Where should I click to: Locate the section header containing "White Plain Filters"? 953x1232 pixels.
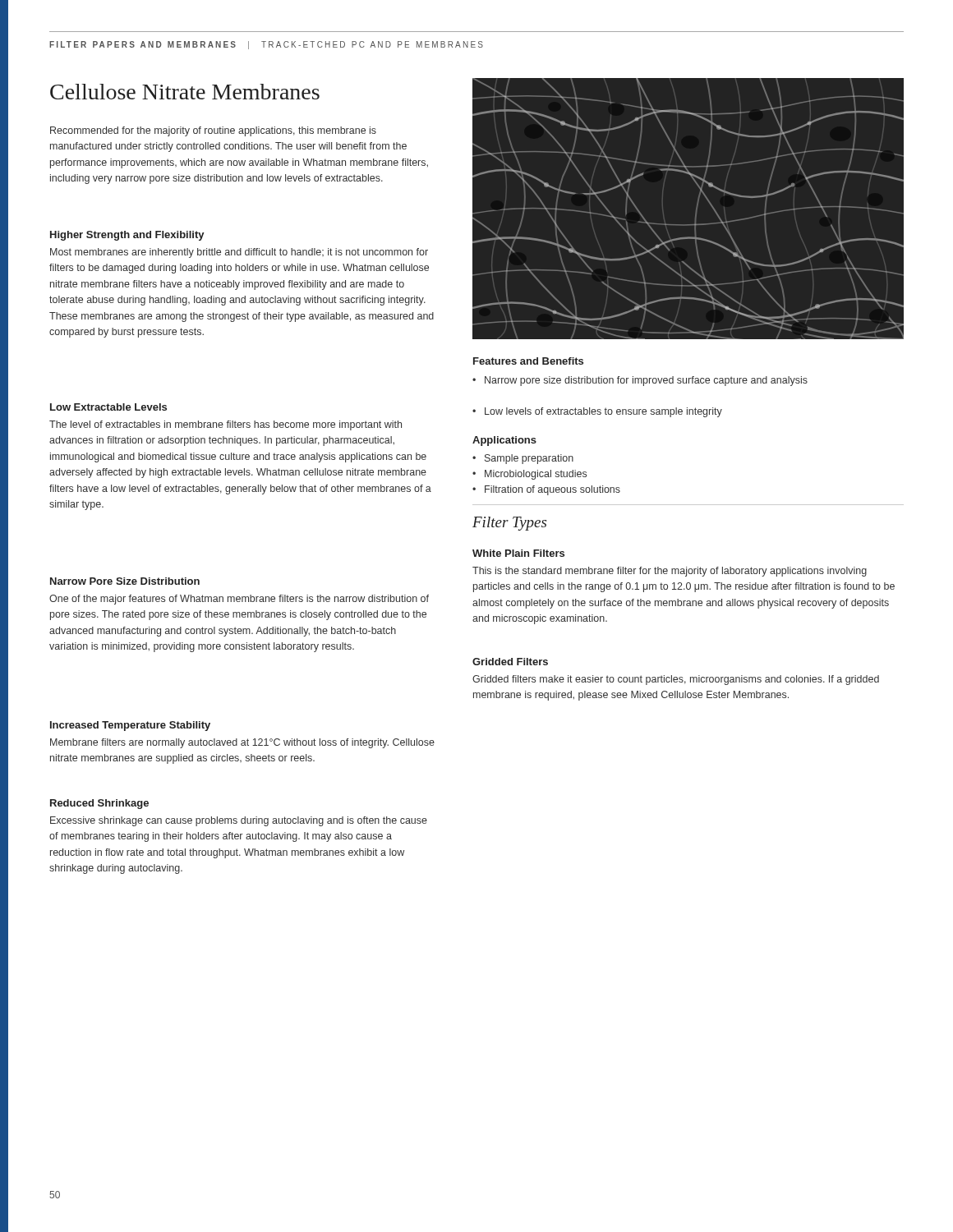pyautogui.click(x=518, y=553)
